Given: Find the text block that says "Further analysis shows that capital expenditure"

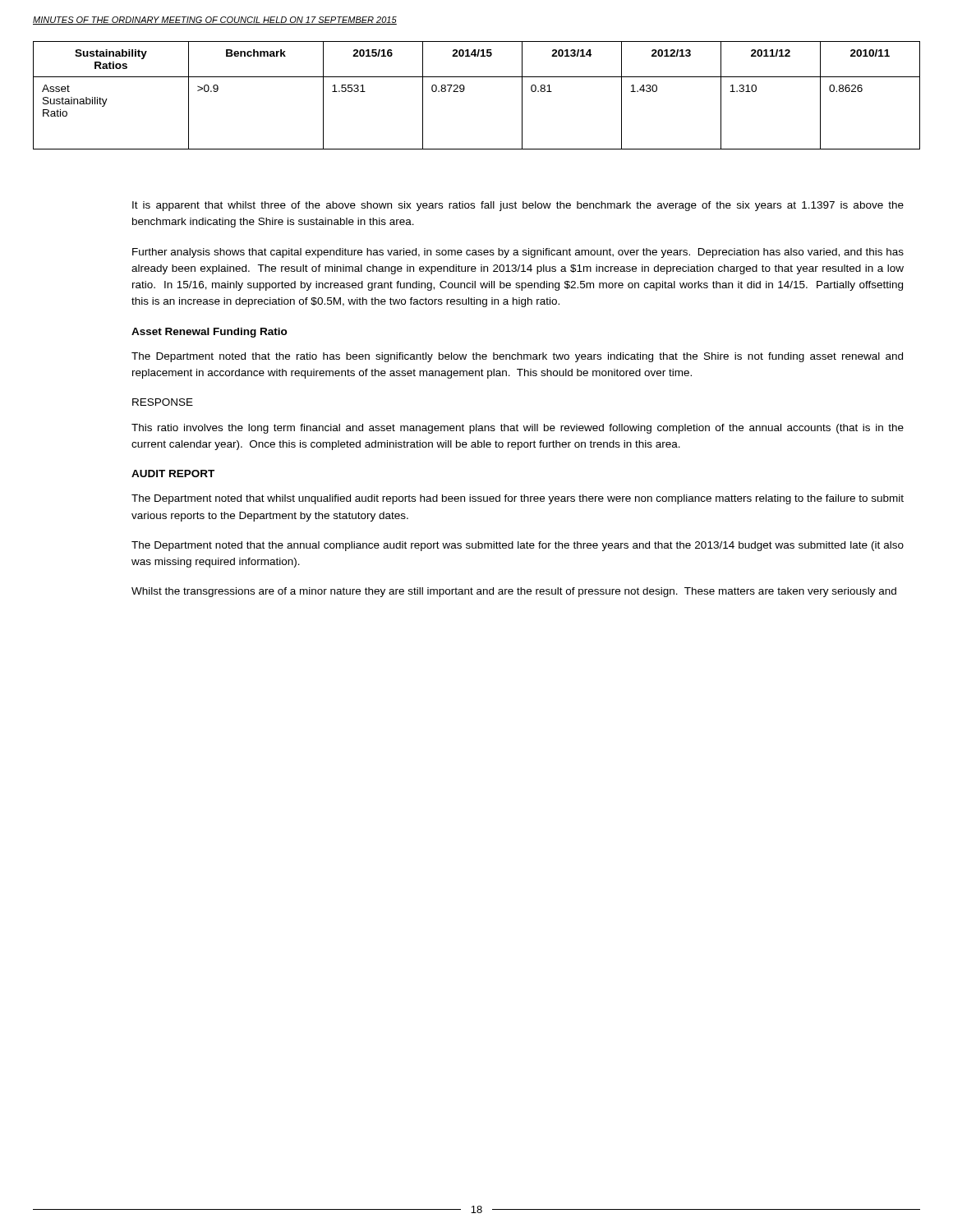Looking at the screenshot, I should [518, 276].
